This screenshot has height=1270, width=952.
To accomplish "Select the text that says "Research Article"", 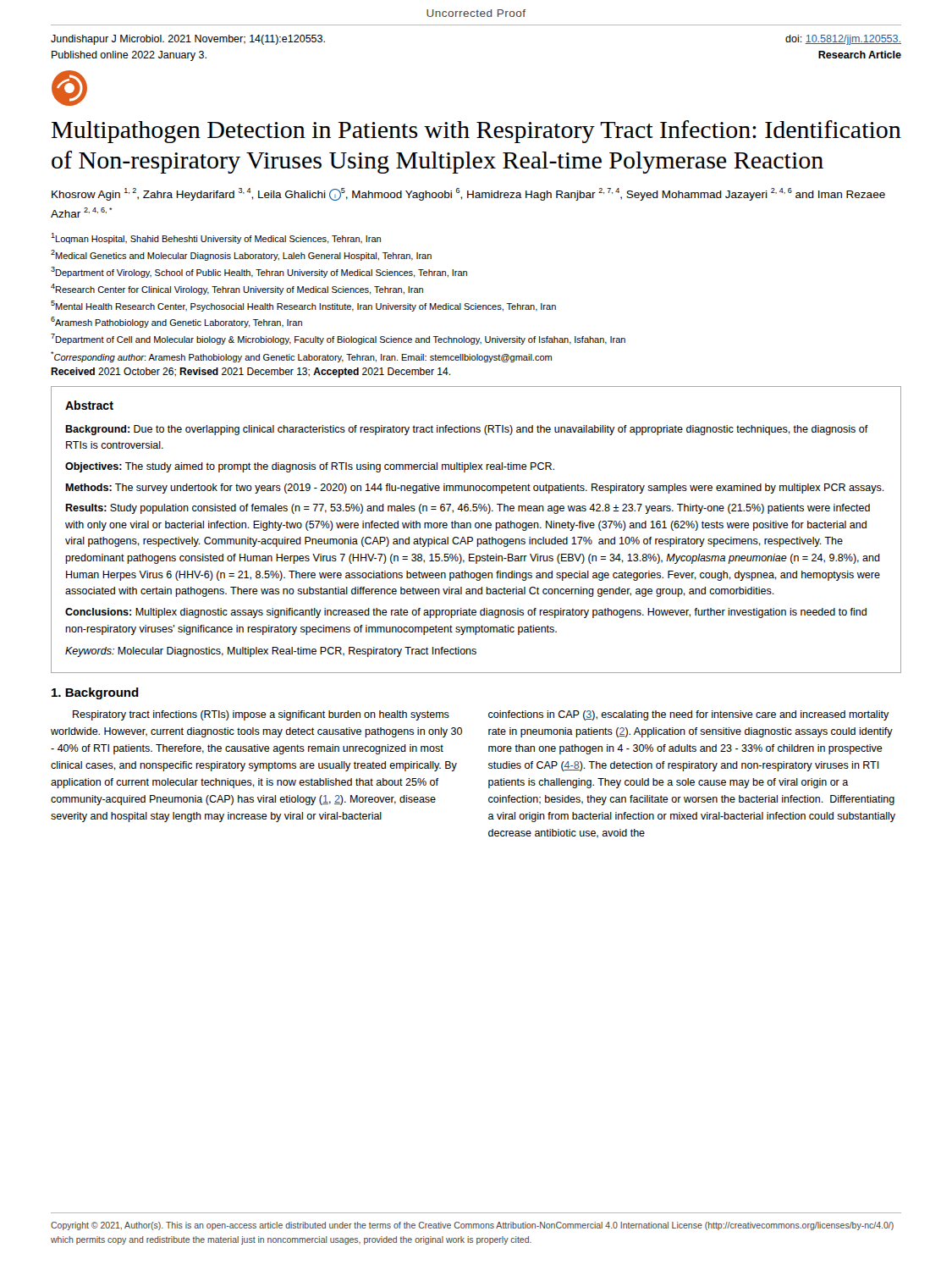I will point(860,55).
